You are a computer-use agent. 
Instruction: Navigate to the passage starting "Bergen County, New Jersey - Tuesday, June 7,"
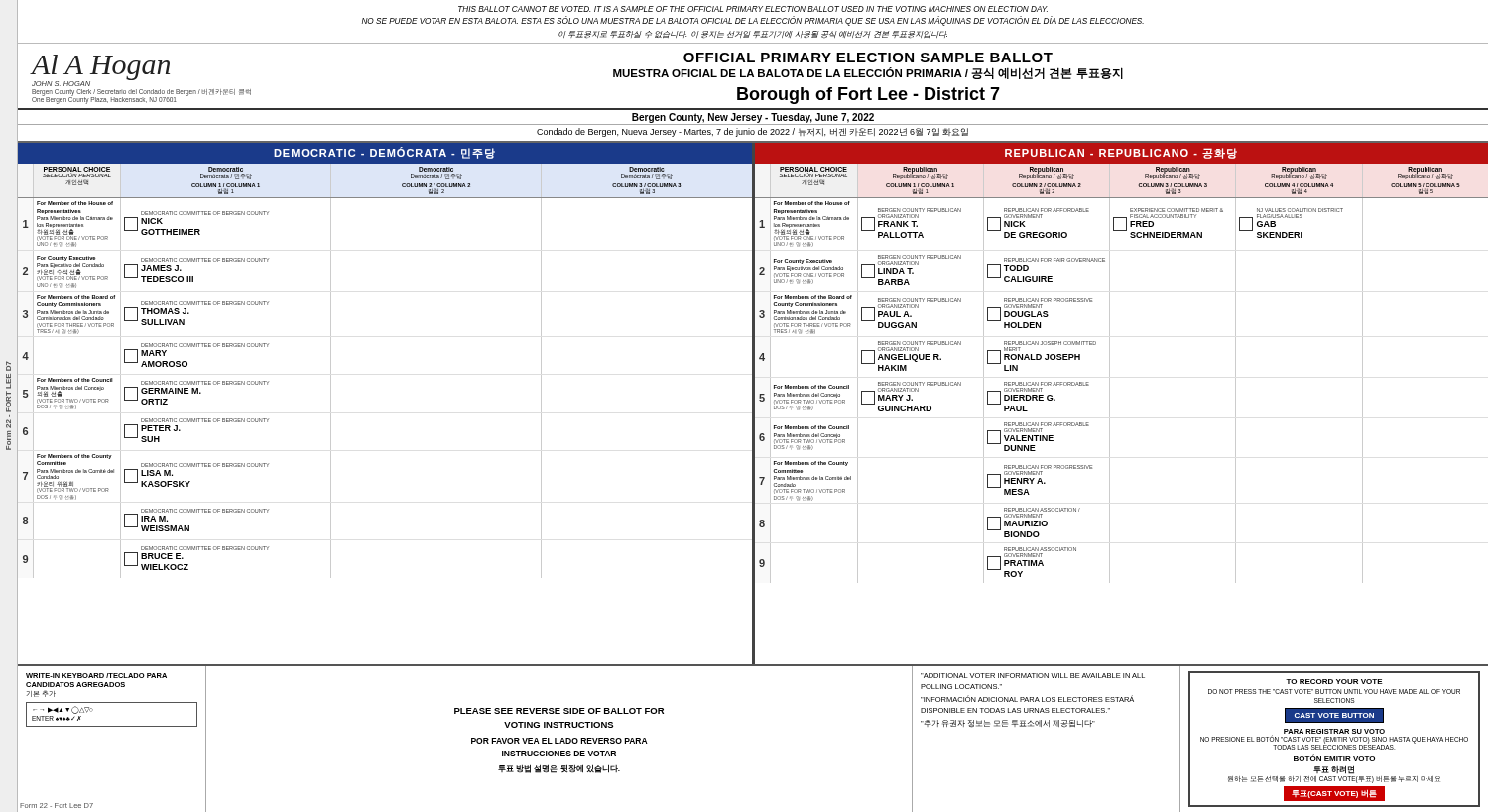pyautogui.click(x=753, y=118)
